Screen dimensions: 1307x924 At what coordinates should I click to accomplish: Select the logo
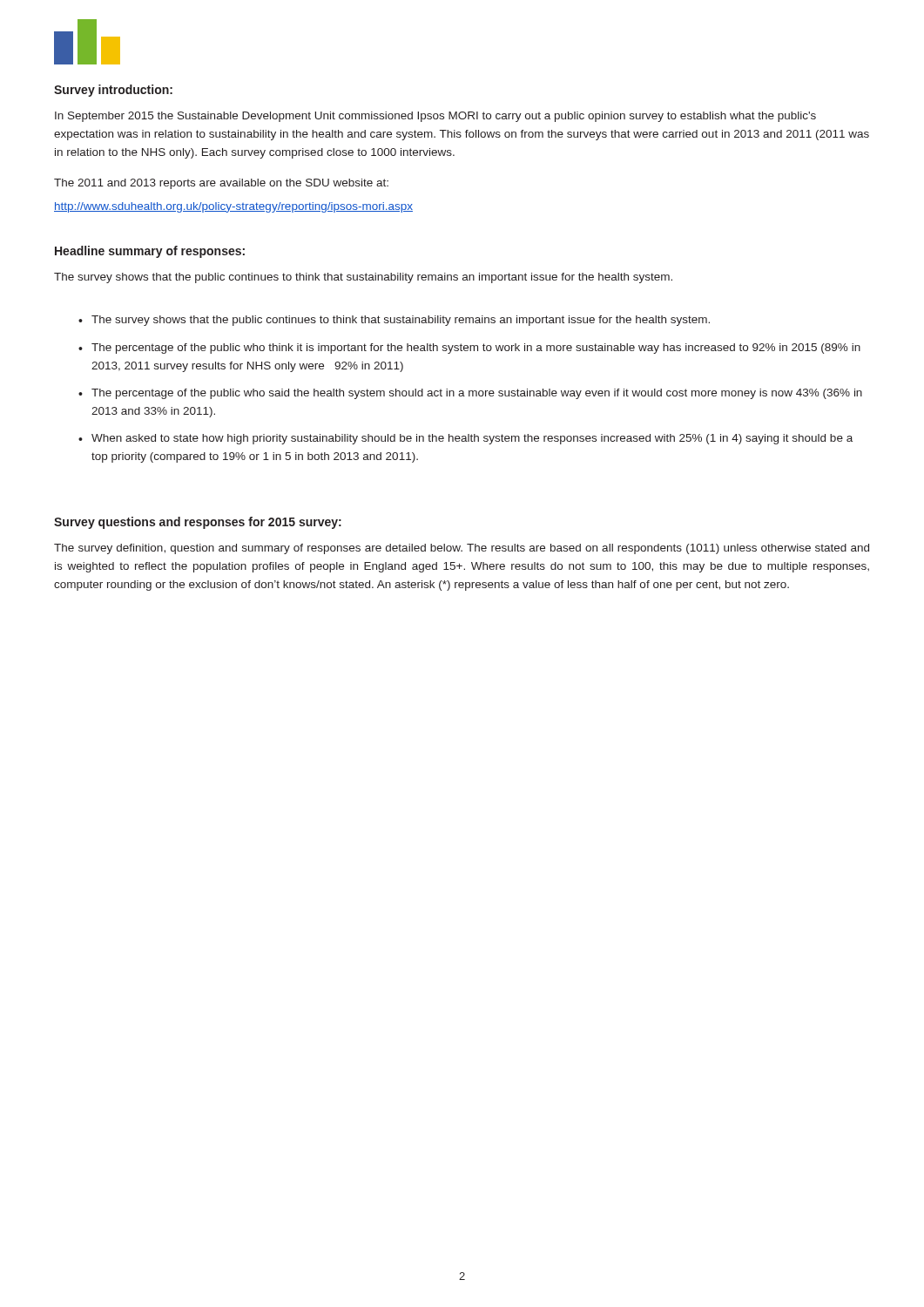(87, 42)
